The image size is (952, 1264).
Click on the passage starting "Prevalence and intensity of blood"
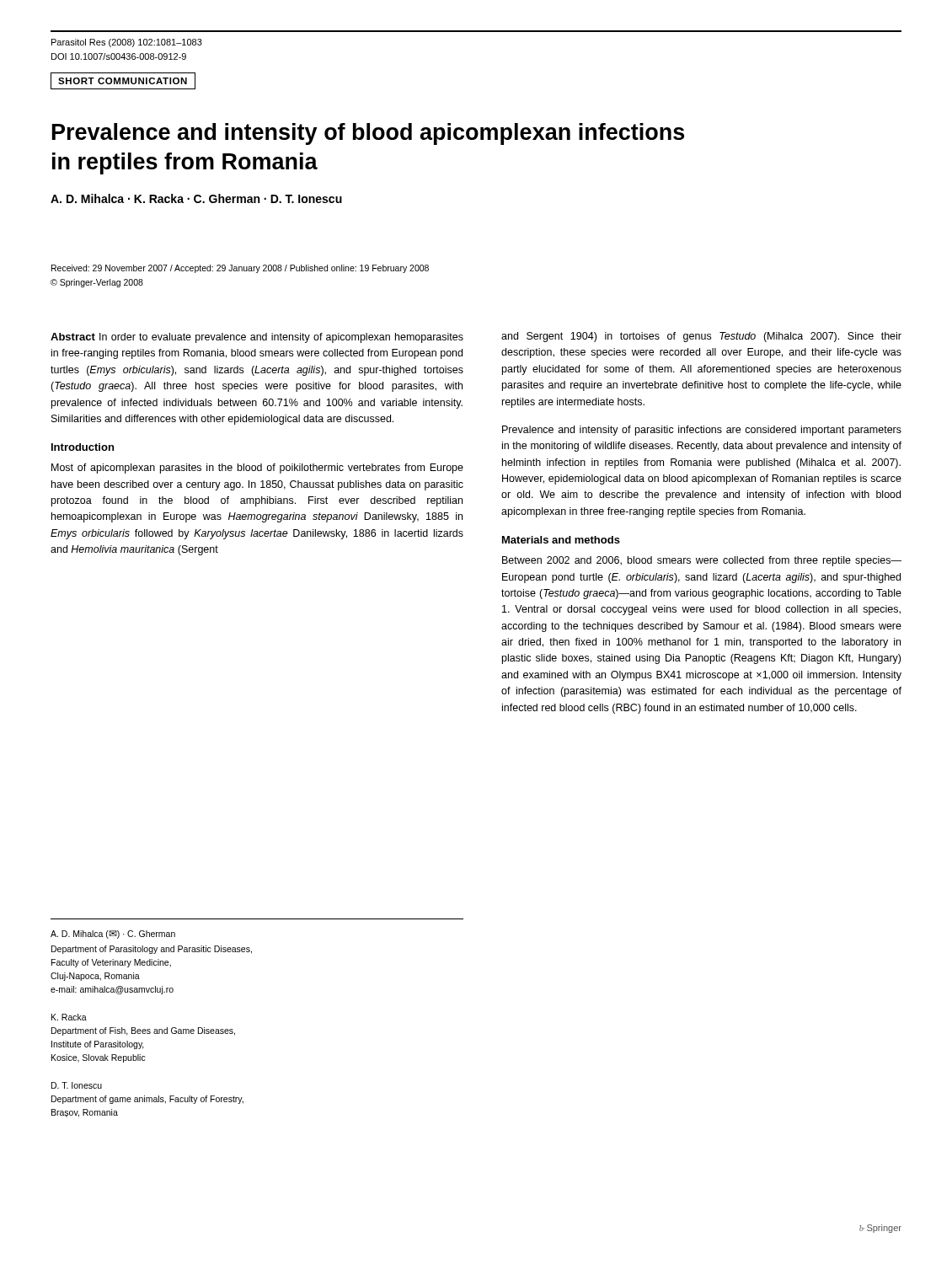[368, 147]
